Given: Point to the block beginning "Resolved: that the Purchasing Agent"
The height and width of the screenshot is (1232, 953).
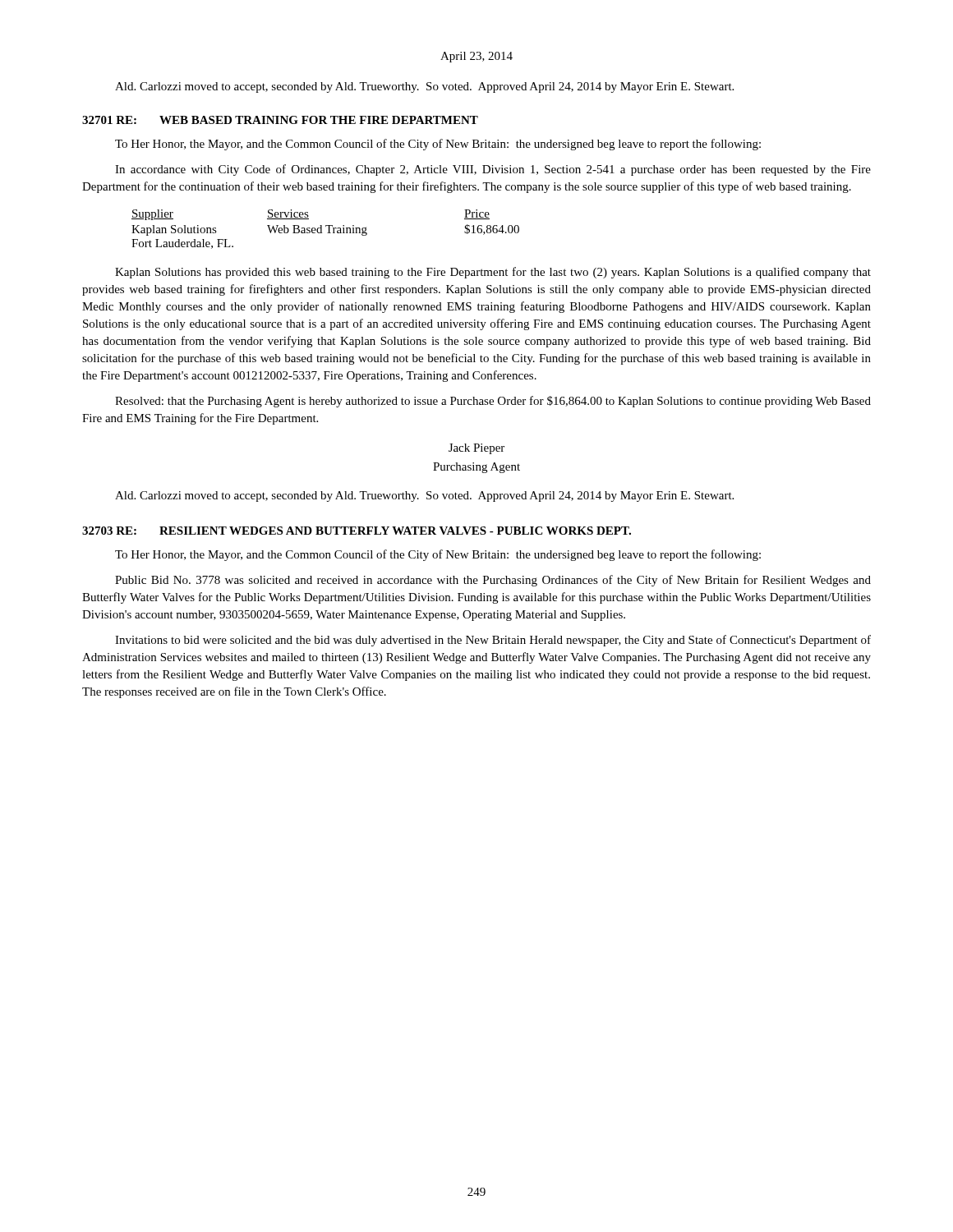Looking at the screenshot, I should point(476,409).
